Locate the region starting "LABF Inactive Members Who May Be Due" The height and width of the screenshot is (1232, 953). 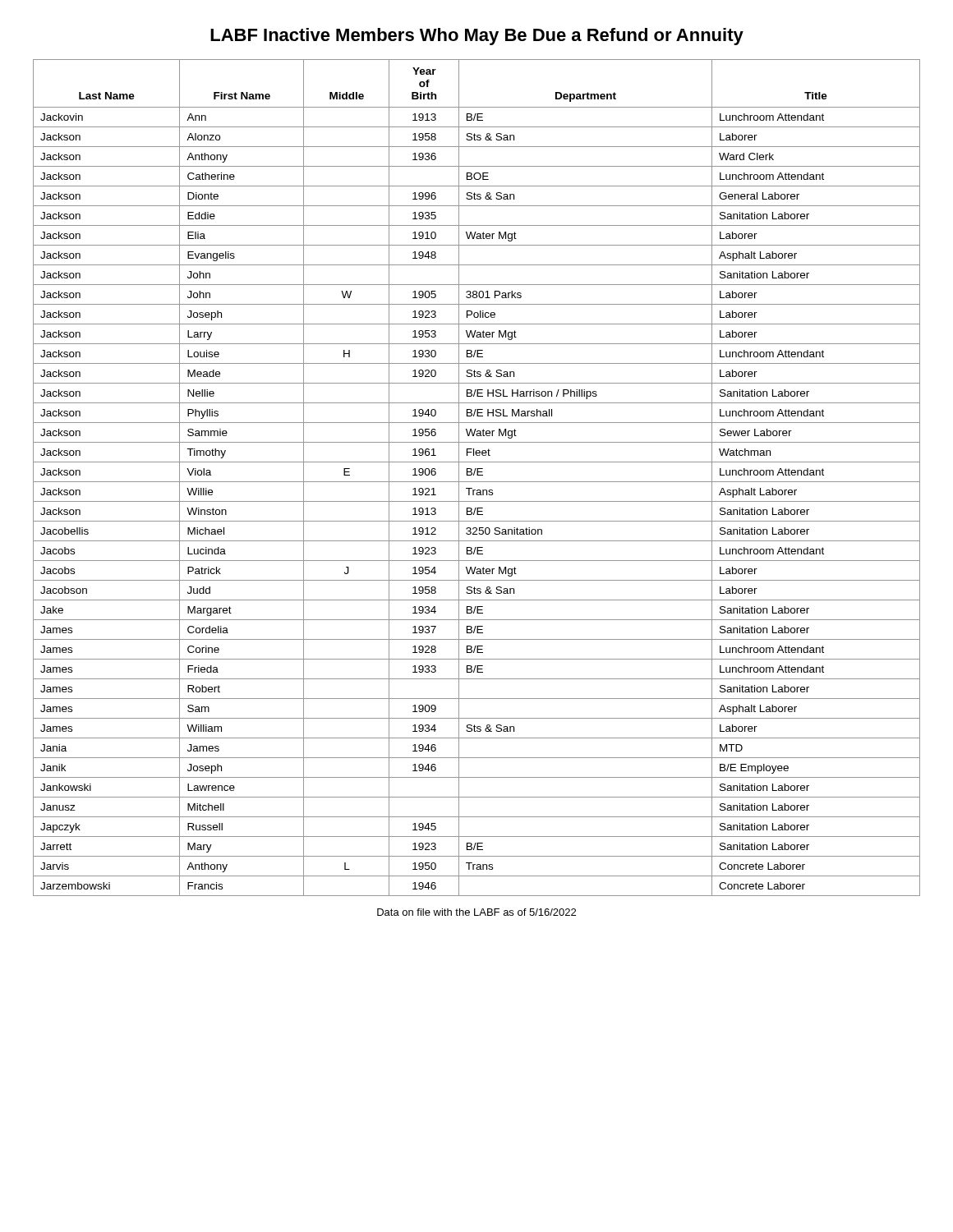(x=476, y=35)
